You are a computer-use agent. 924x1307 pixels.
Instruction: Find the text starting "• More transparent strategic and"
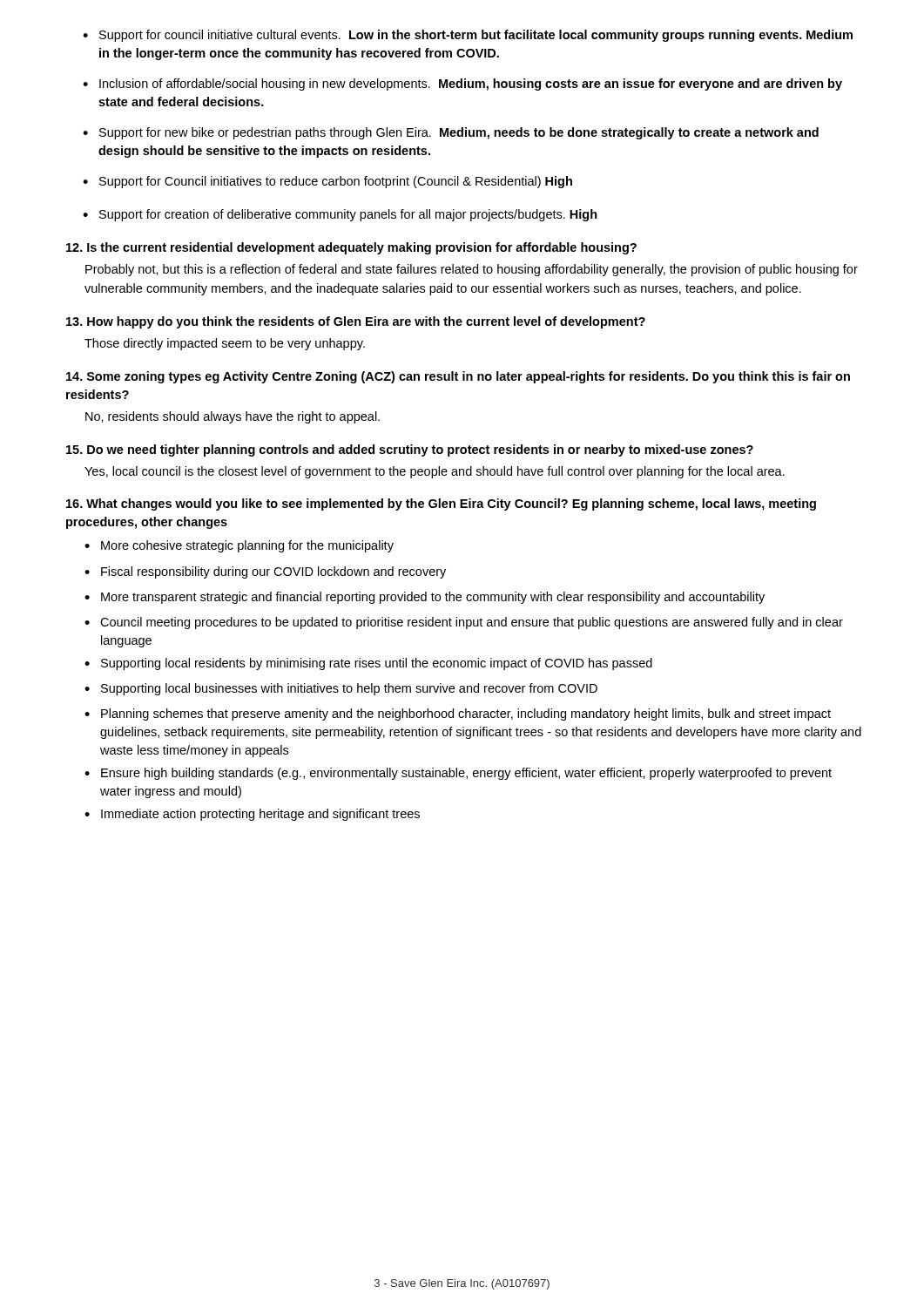pos(425,598)
